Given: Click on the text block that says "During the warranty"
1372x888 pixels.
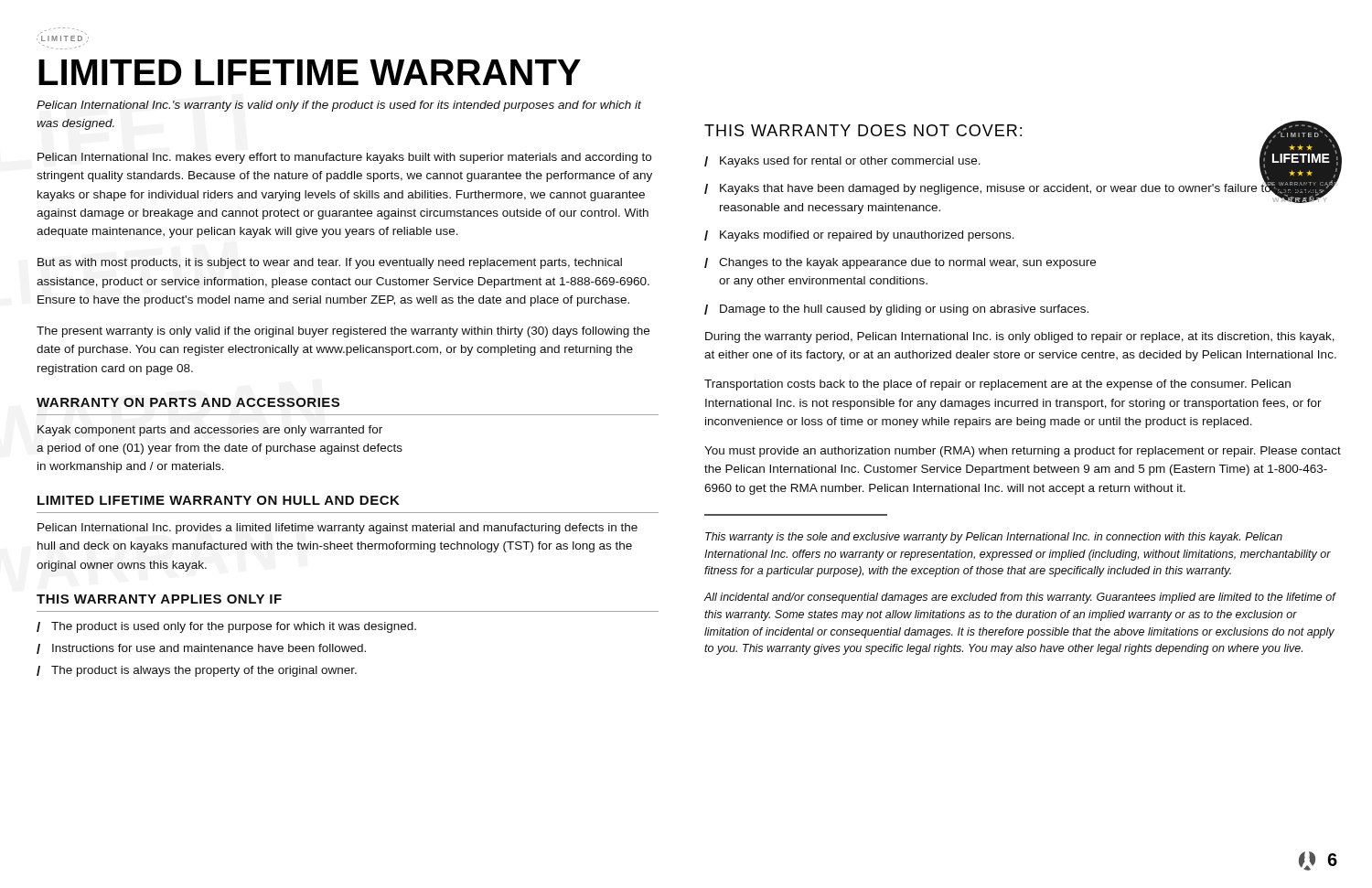Looking at the screenshot, I should [1021, 345].
